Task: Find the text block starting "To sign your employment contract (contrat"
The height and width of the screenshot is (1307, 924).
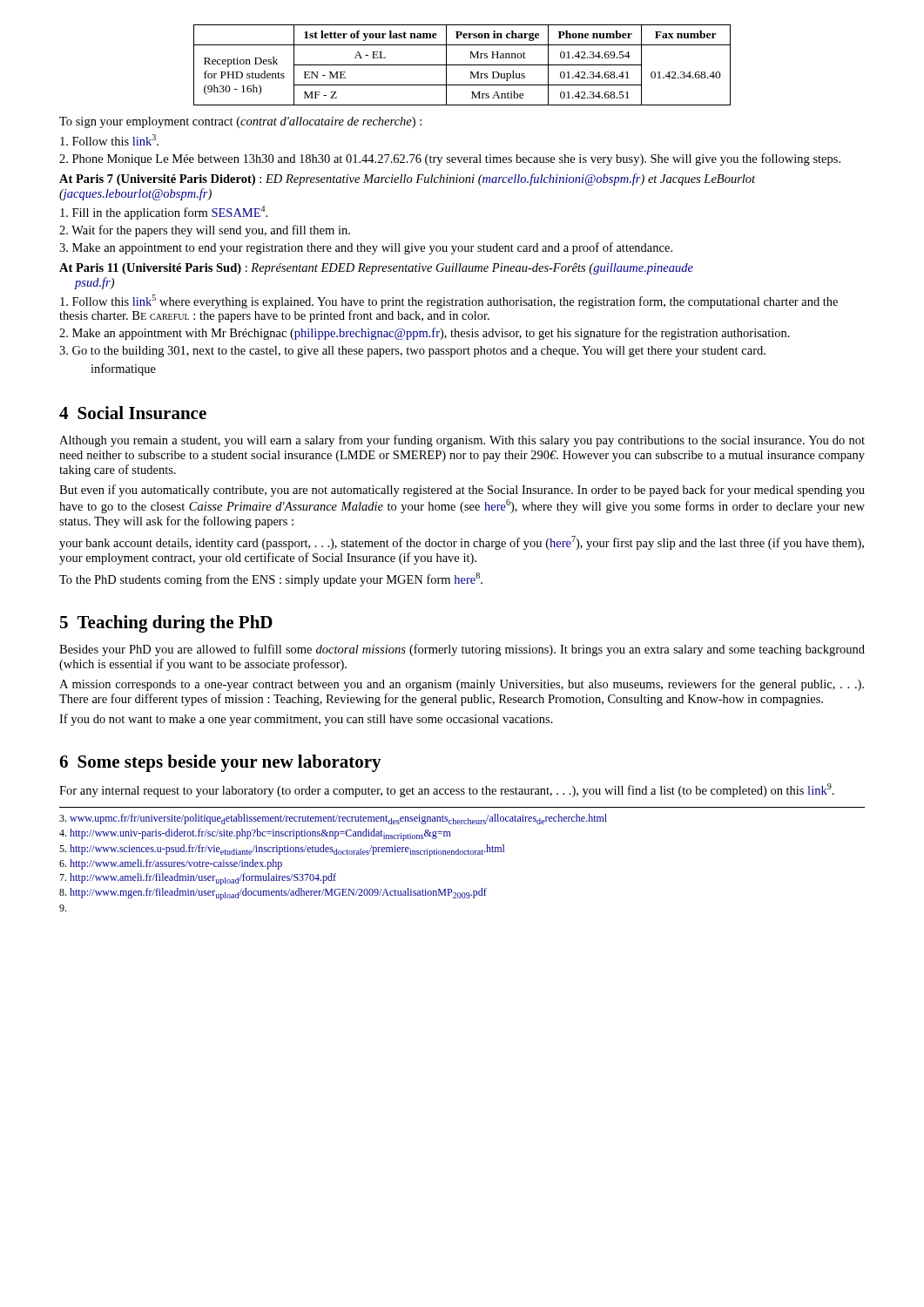Action: click(241, 121)
